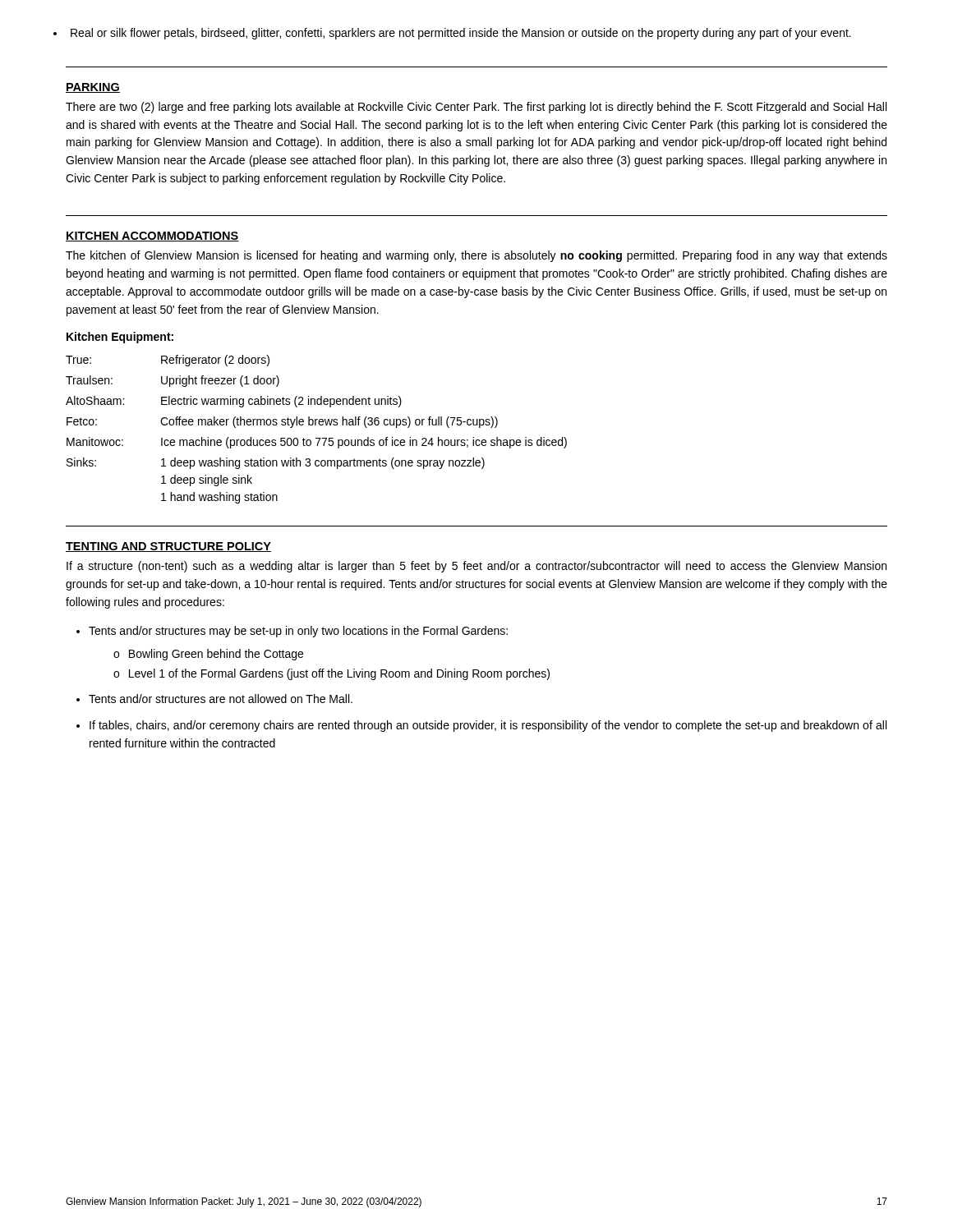Find the element starting "KITCHEN ACCOMMODATIONS"

pos(152,237)
